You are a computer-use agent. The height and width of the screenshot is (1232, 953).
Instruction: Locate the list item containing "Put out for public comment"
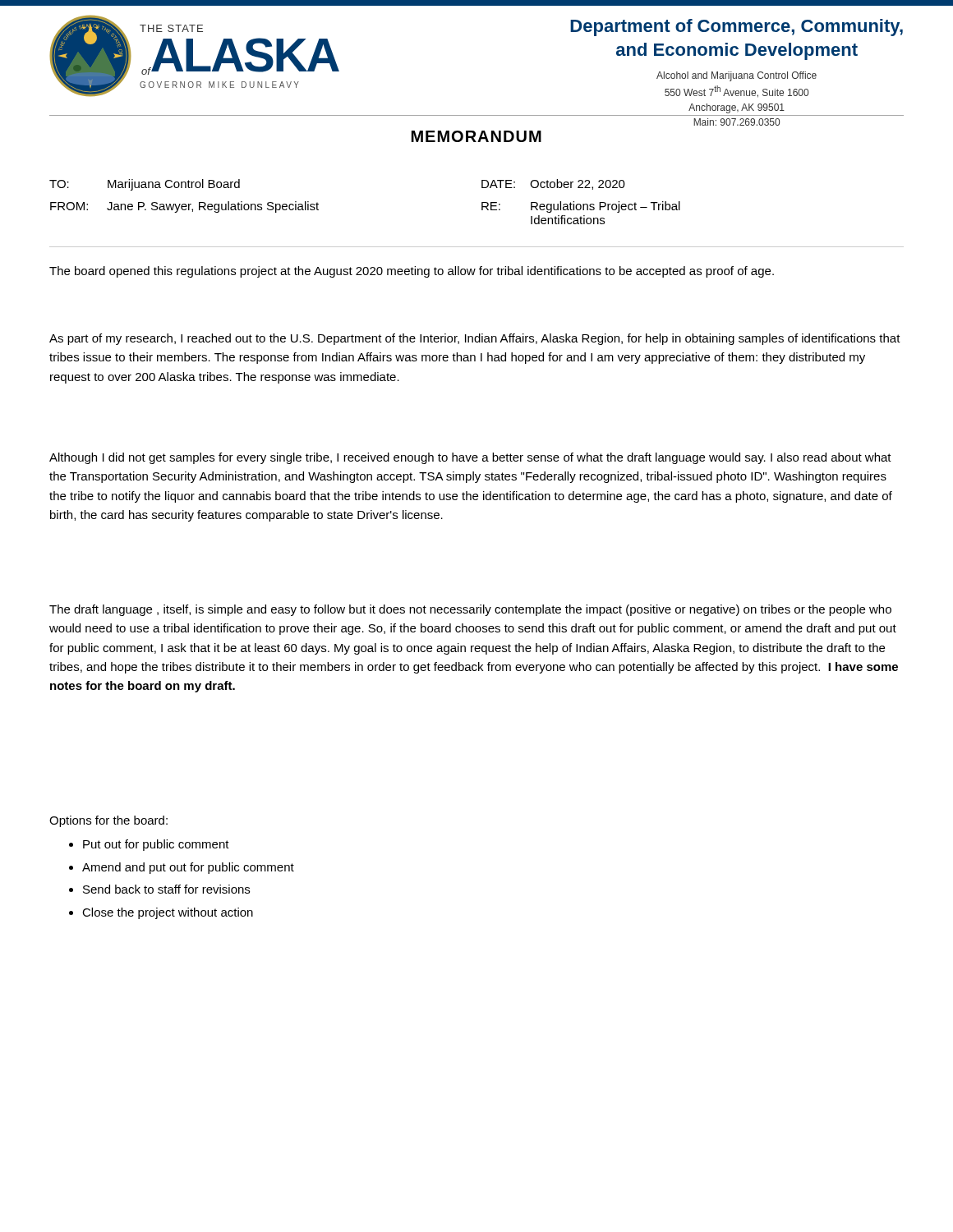pos(155,844)
